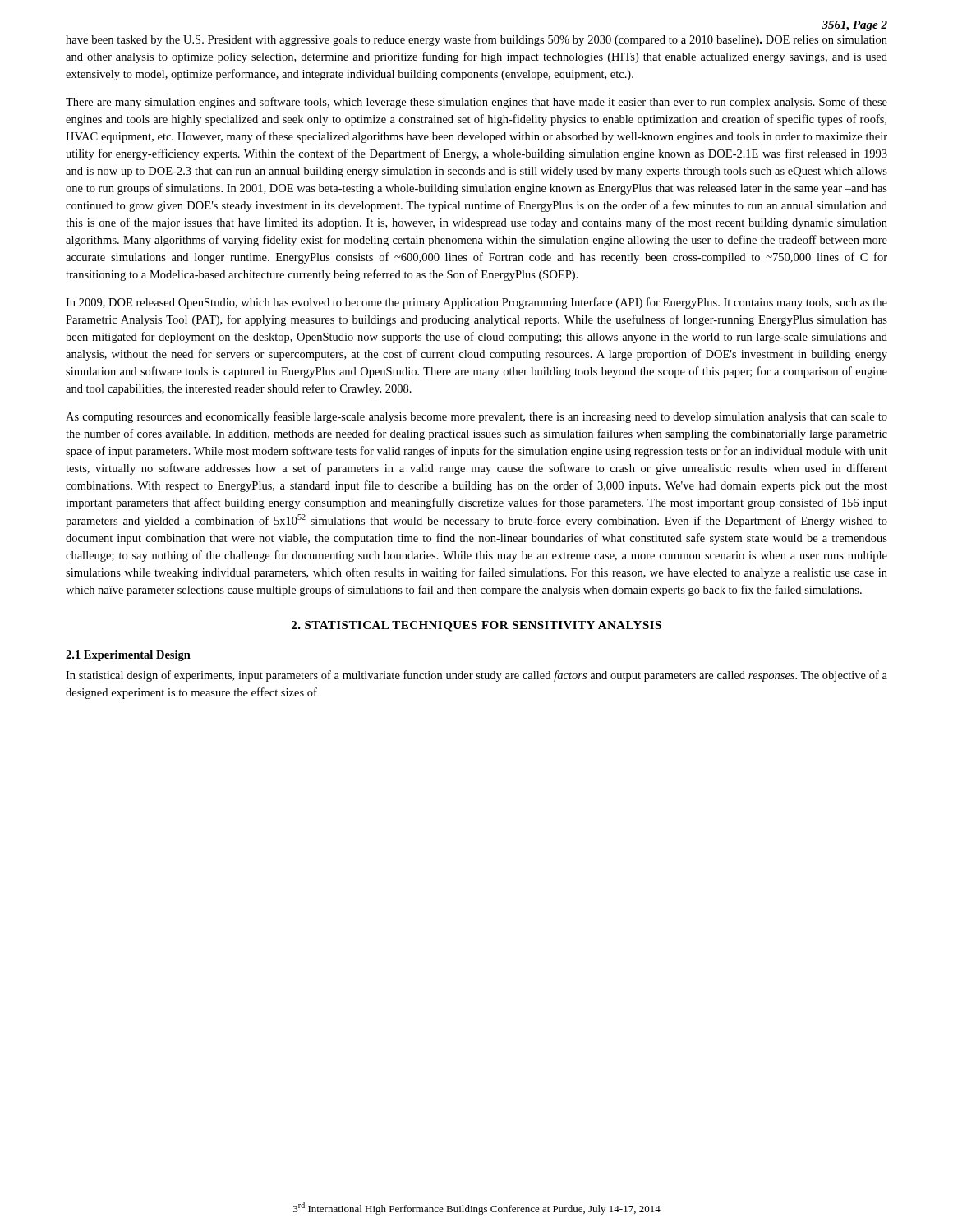The height and width of the screenshot is (1232, 953).
Task: Point to the region starting "As computing resources and economically"
Action: pos(476,503)
